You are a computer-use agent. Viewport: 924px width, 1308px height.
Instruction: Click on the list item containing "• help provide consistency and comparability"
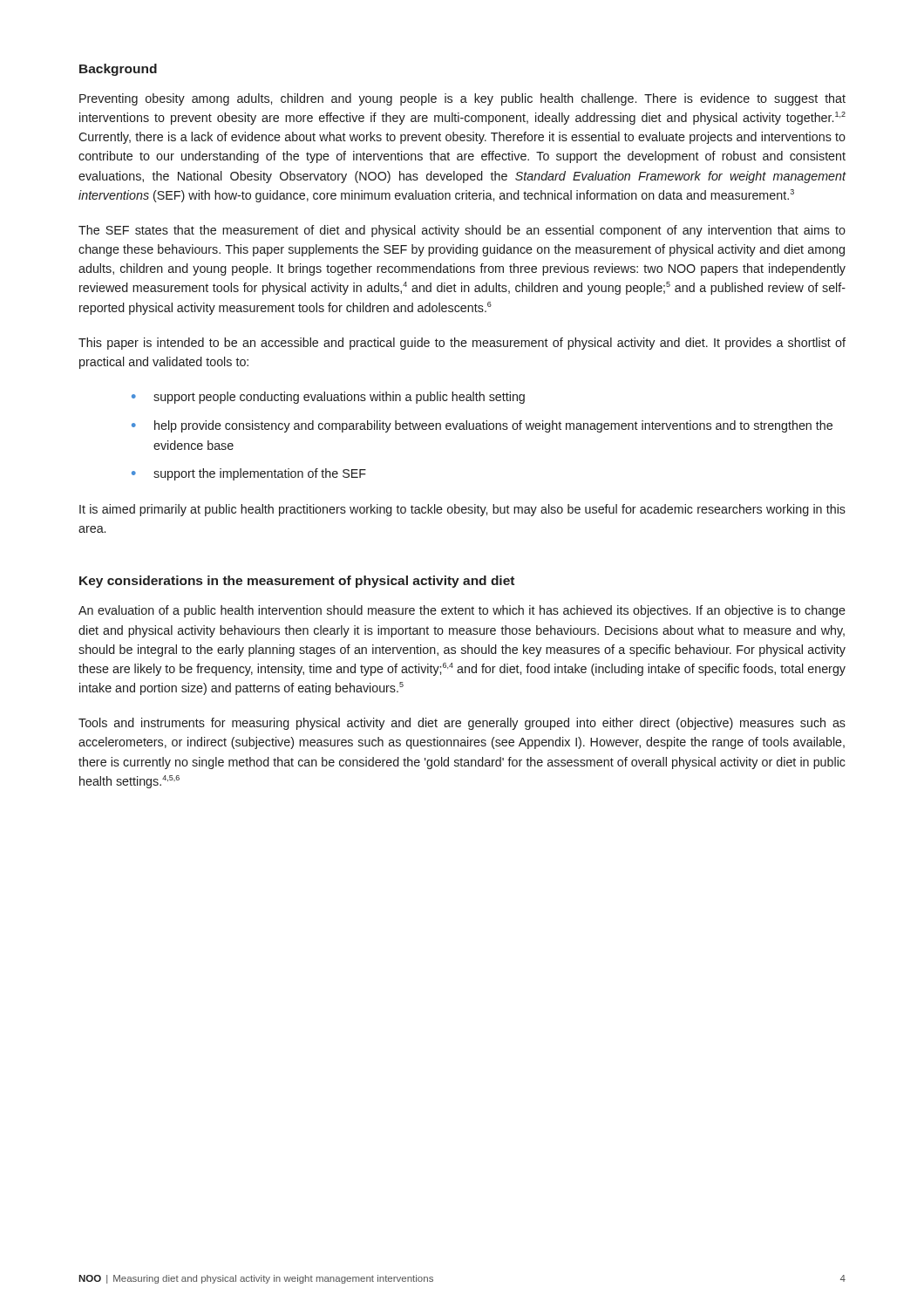tap(488, 436)
